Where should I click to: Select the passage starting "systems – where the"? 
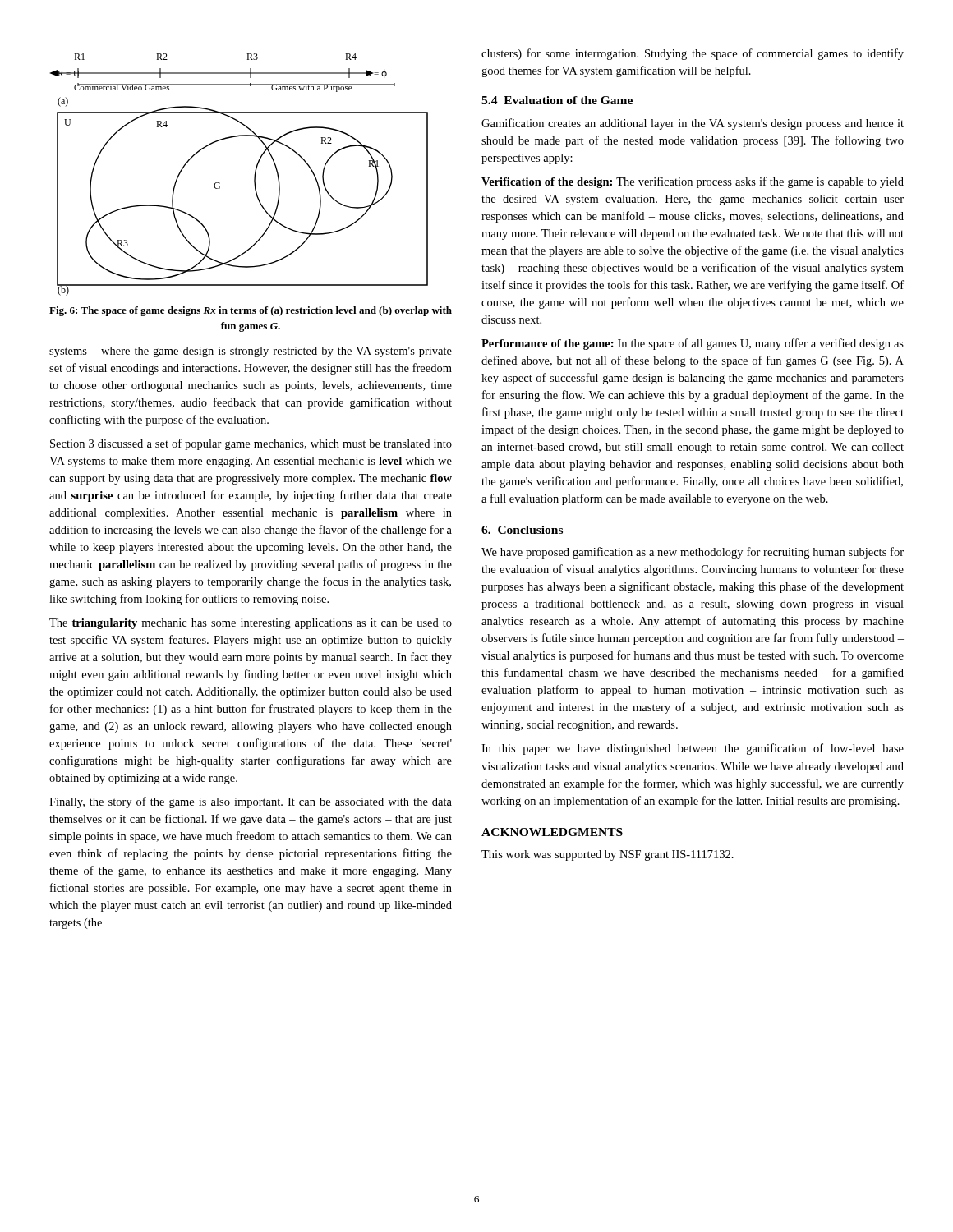click(x=251, y=385)
